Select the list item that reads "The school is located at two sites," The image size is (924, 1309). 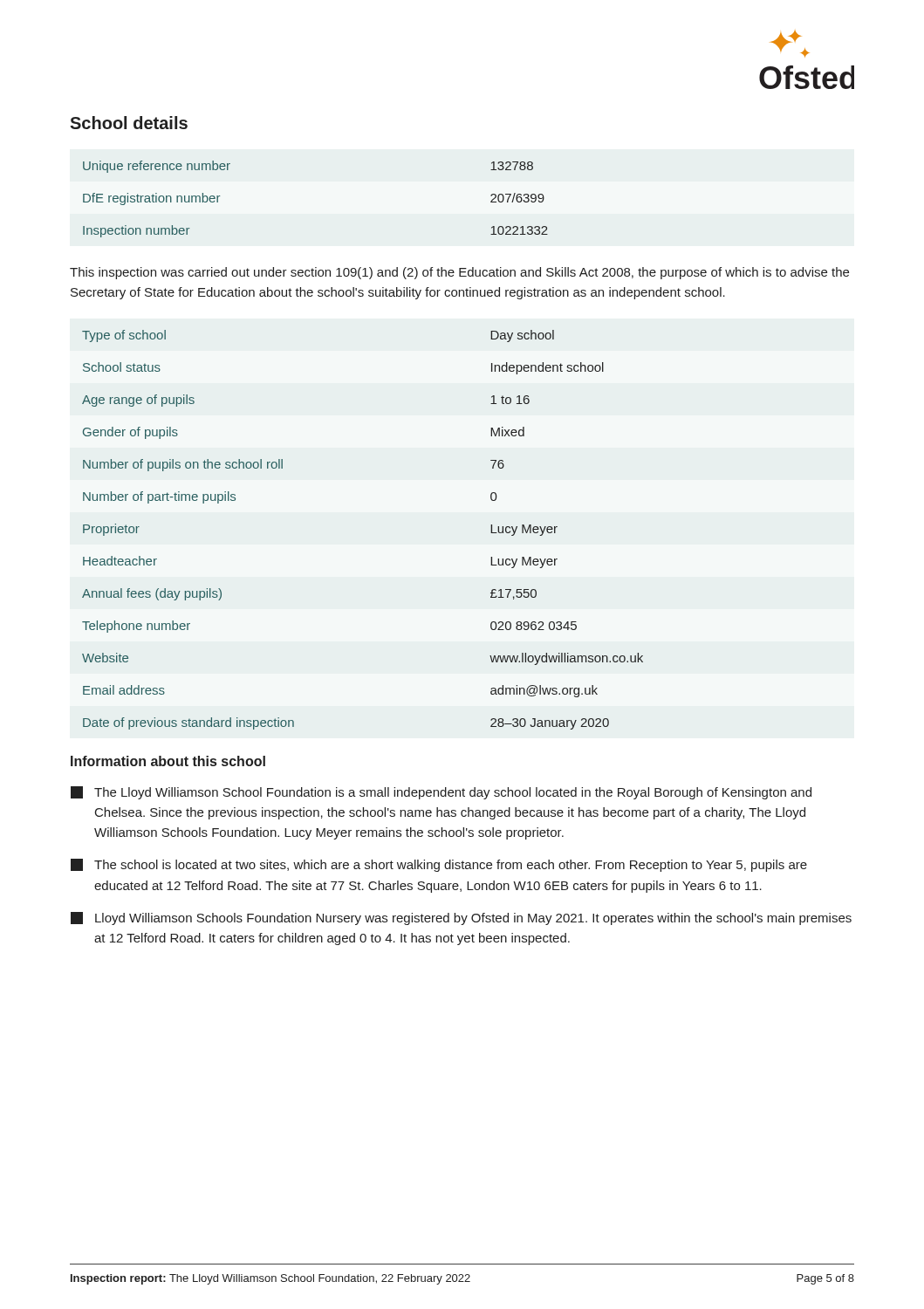point(462,875)
